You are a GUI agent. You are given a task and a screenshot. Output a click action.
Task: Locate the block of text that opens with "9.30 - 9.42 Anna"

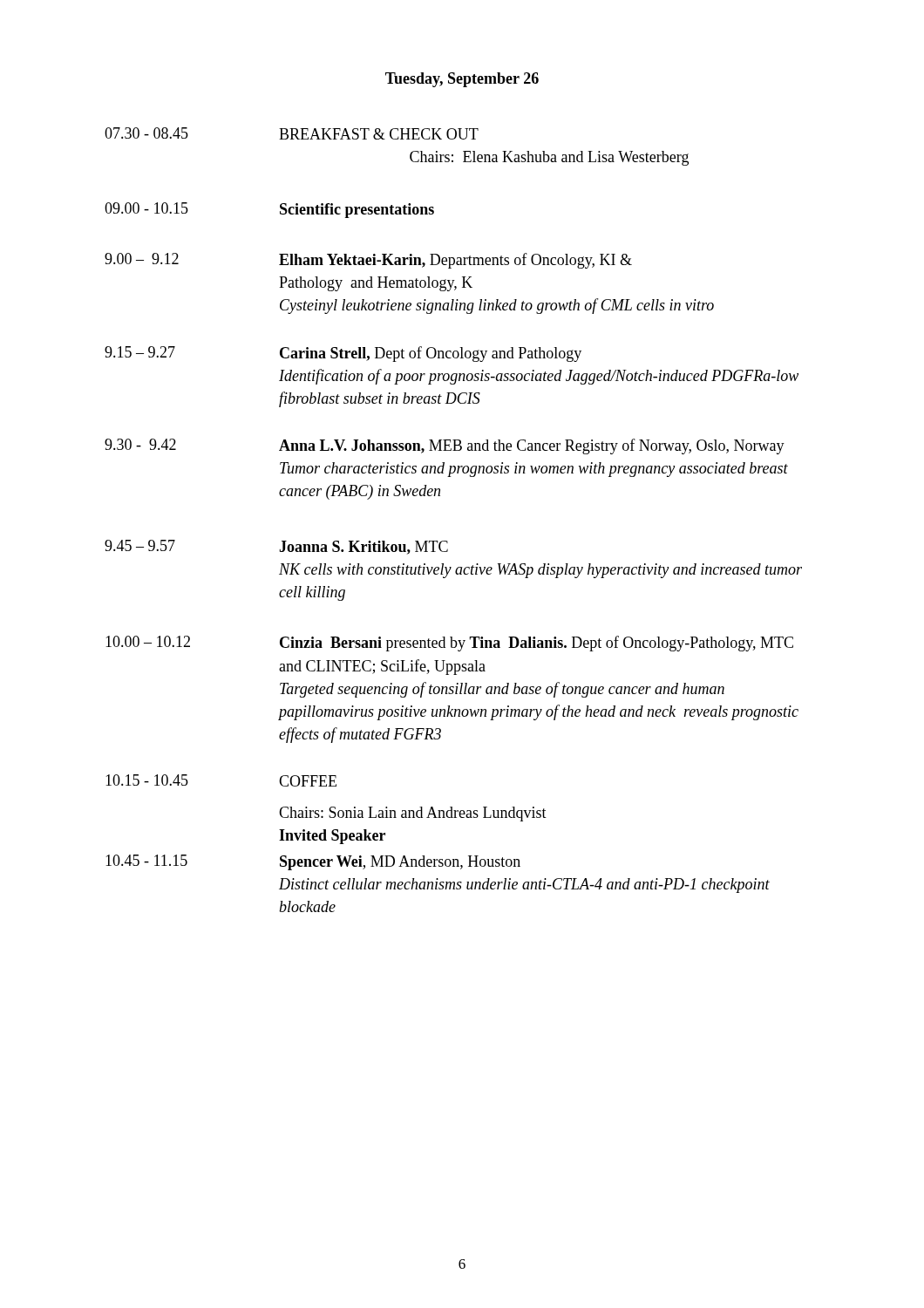[462, 468]
